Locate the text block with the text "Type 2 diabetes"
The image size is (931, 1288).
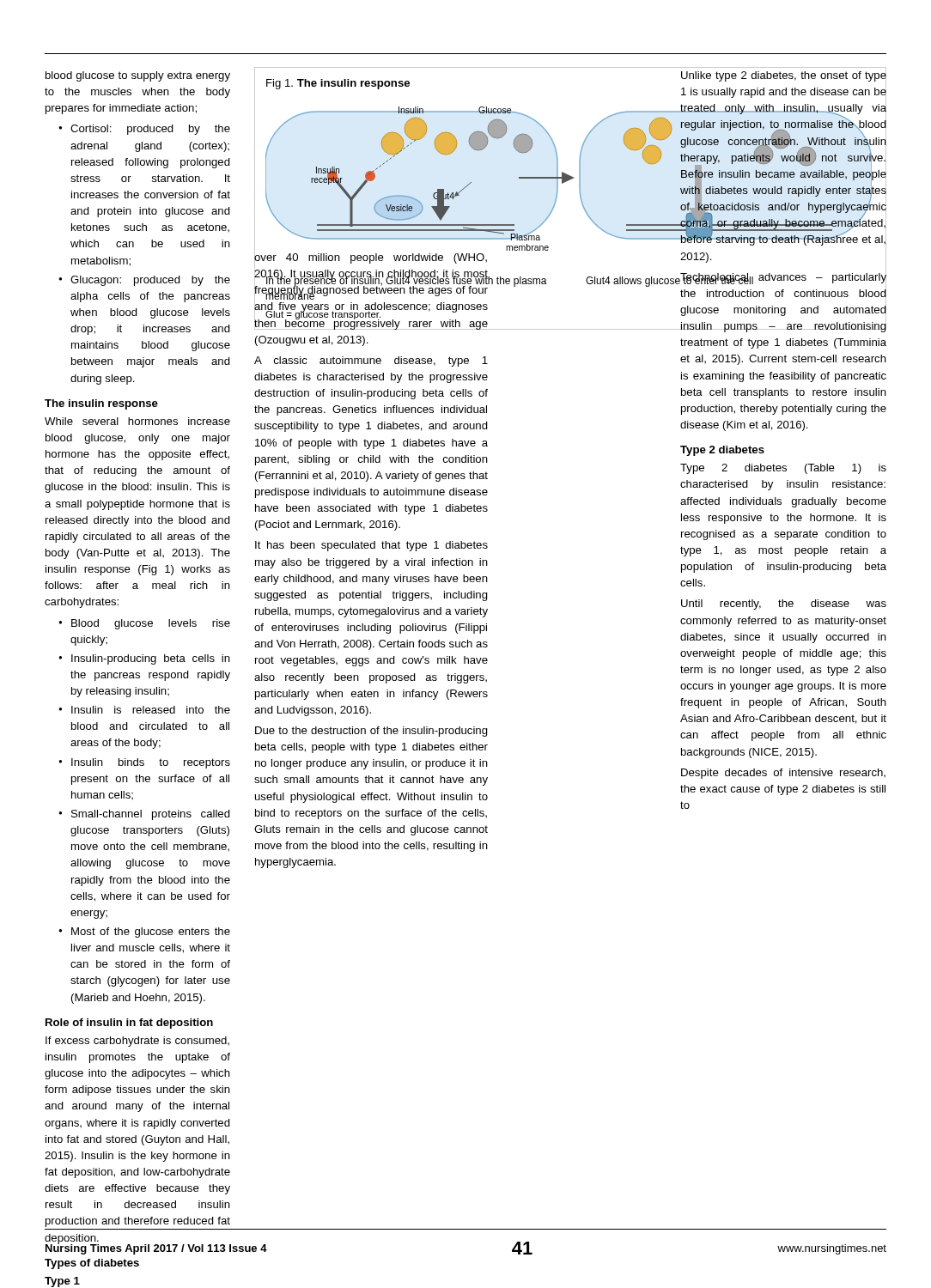[783, 525]
